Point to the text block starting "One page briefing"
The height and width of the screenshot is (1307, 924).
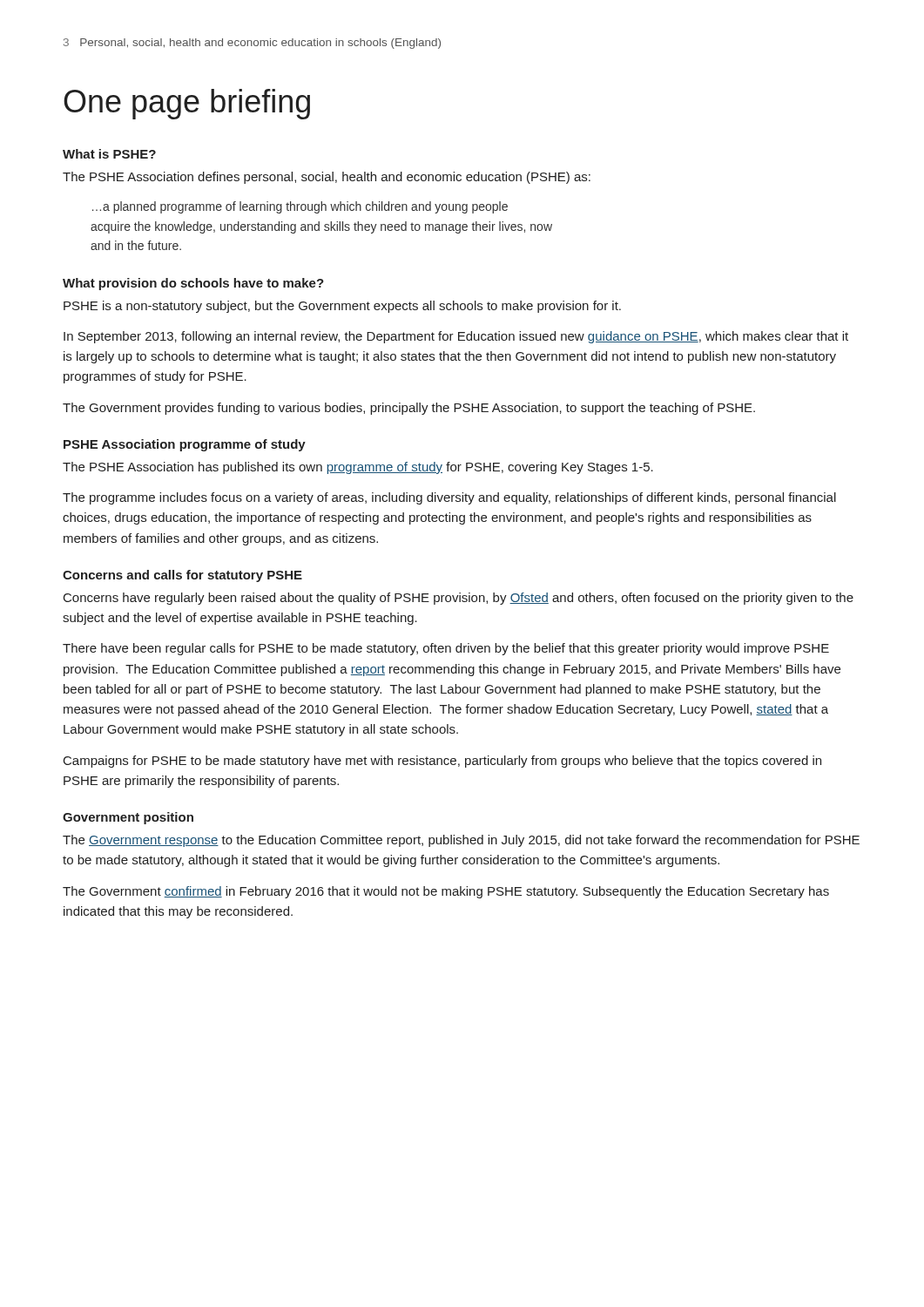(187, 101)
